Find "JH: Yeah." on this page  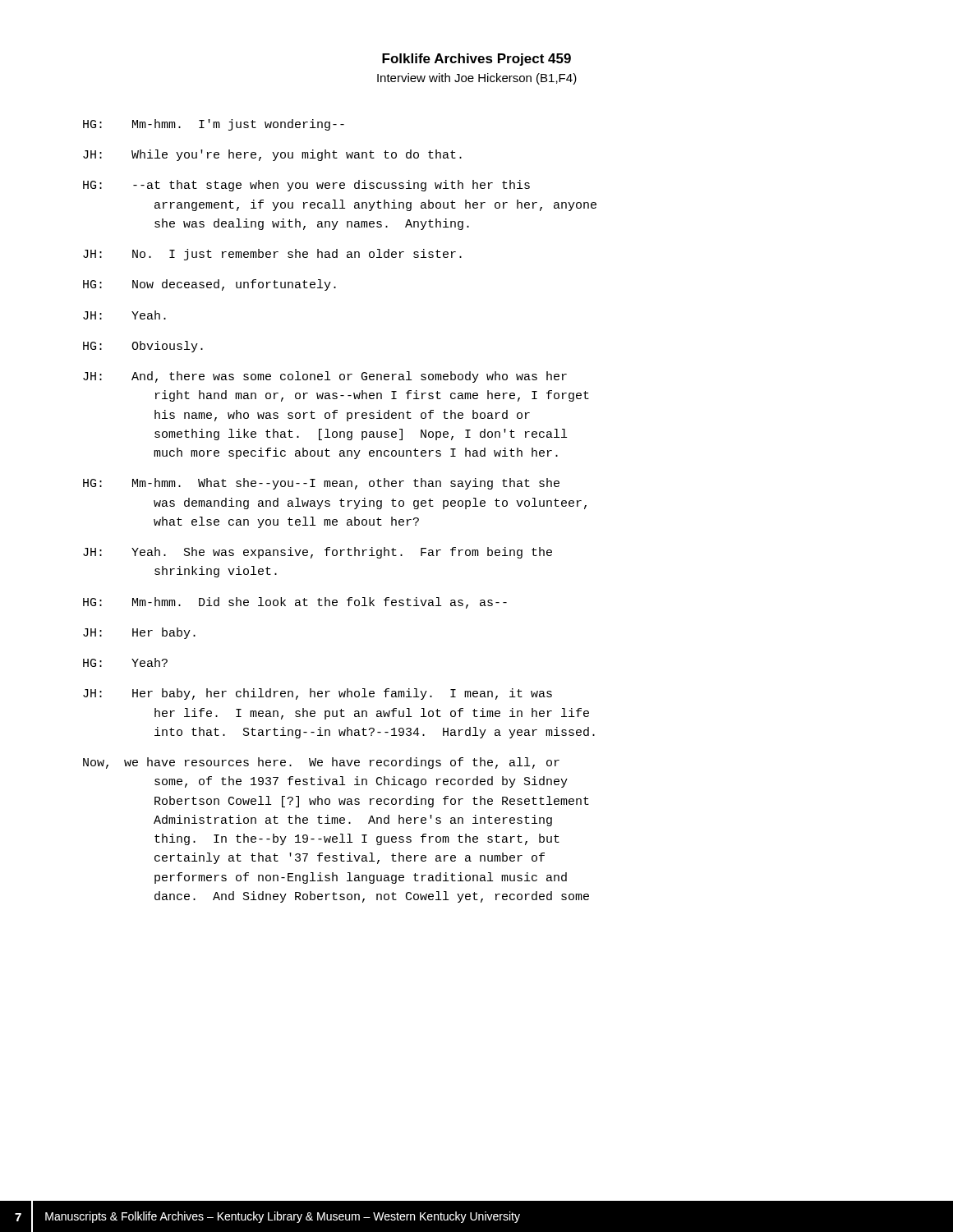pyautogui.click(x=93, y=315)
